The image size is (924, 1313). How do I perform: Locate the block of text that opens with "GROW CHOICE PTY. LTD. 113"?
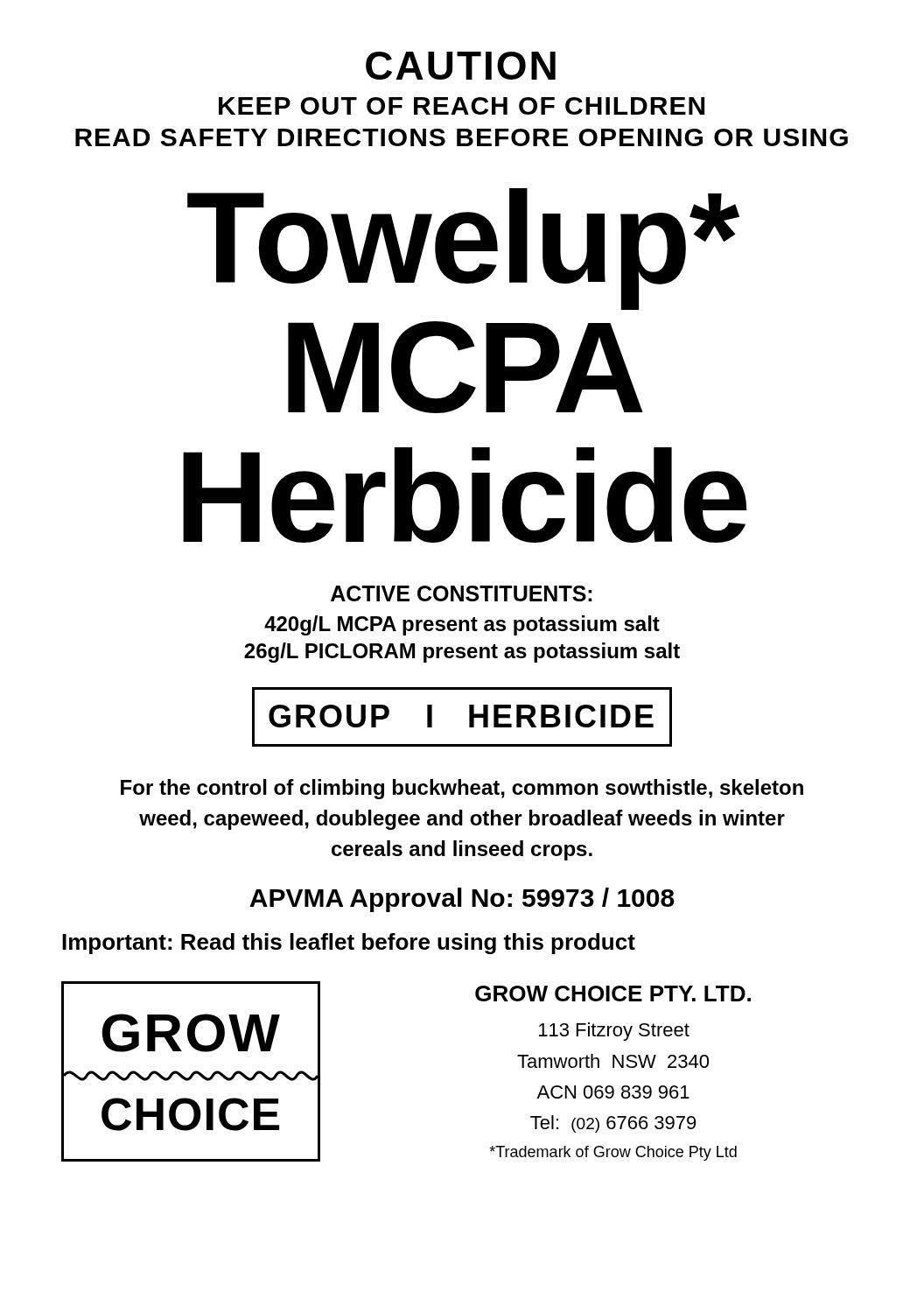click(x=613, y=1071)
